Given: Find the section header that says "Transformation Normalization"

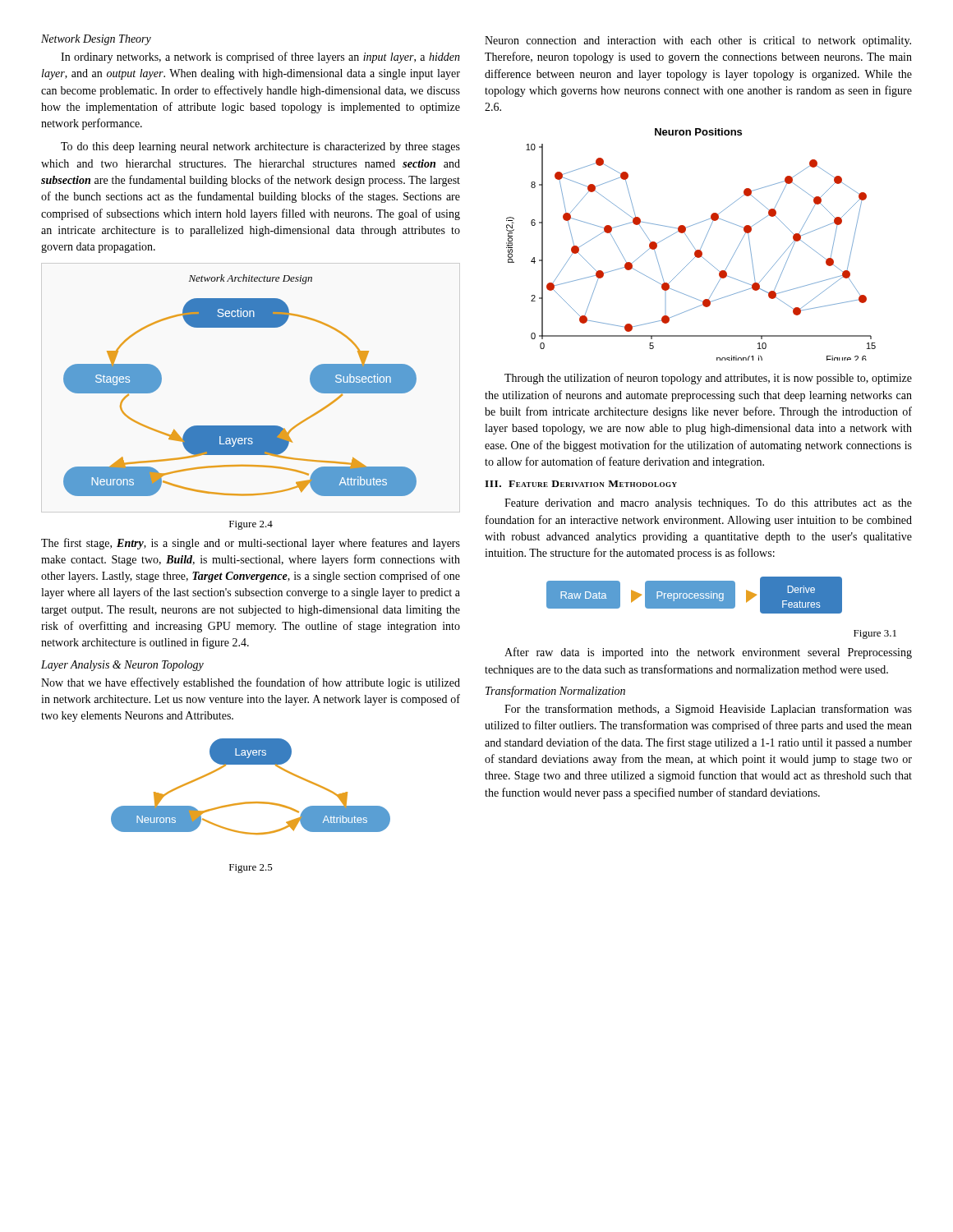Looking at the screenshot, I should 555,691.
